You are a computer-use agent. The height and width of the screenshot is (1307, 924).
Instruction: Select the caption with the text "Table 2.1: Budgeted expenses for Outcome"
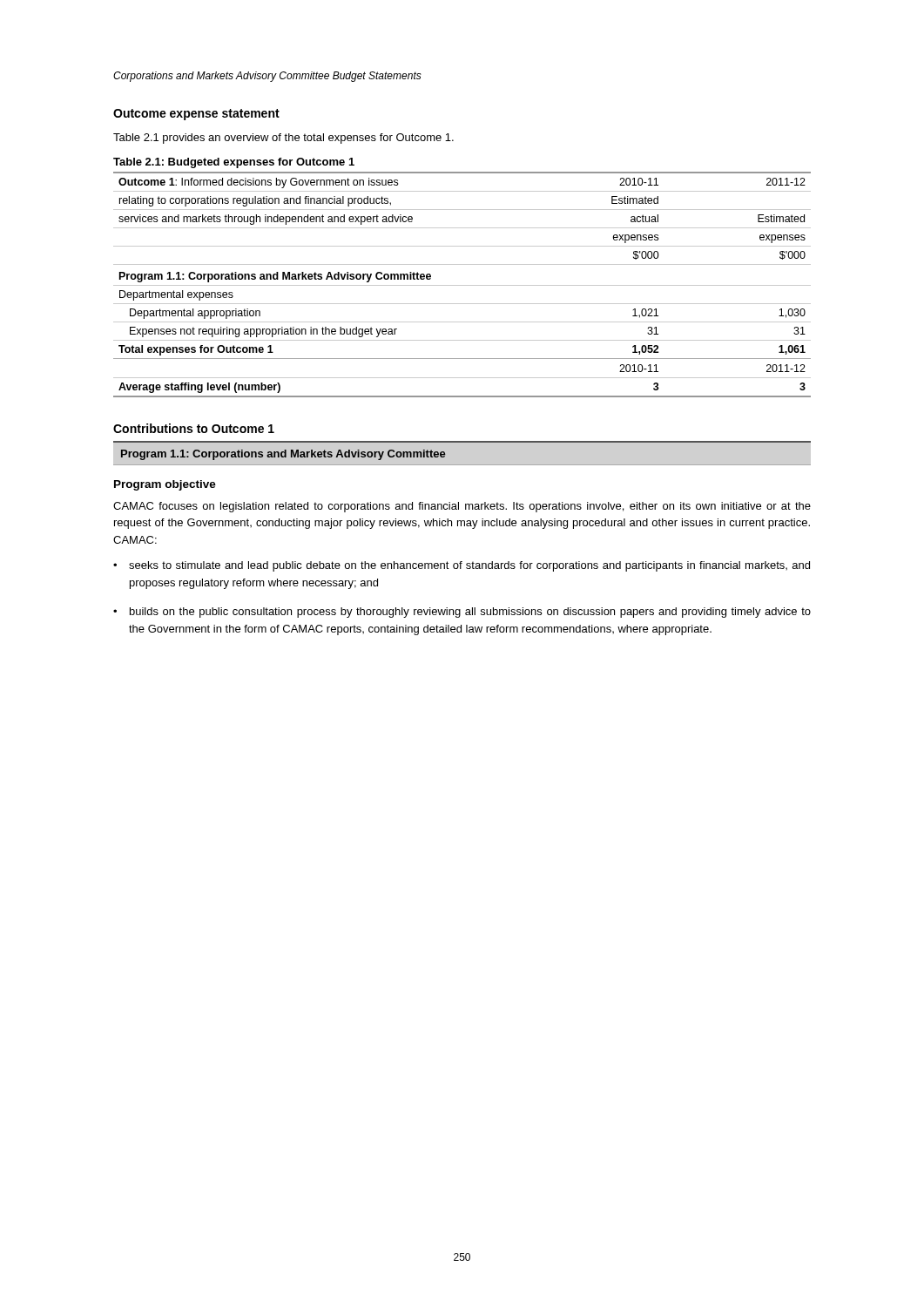point(234,161)
